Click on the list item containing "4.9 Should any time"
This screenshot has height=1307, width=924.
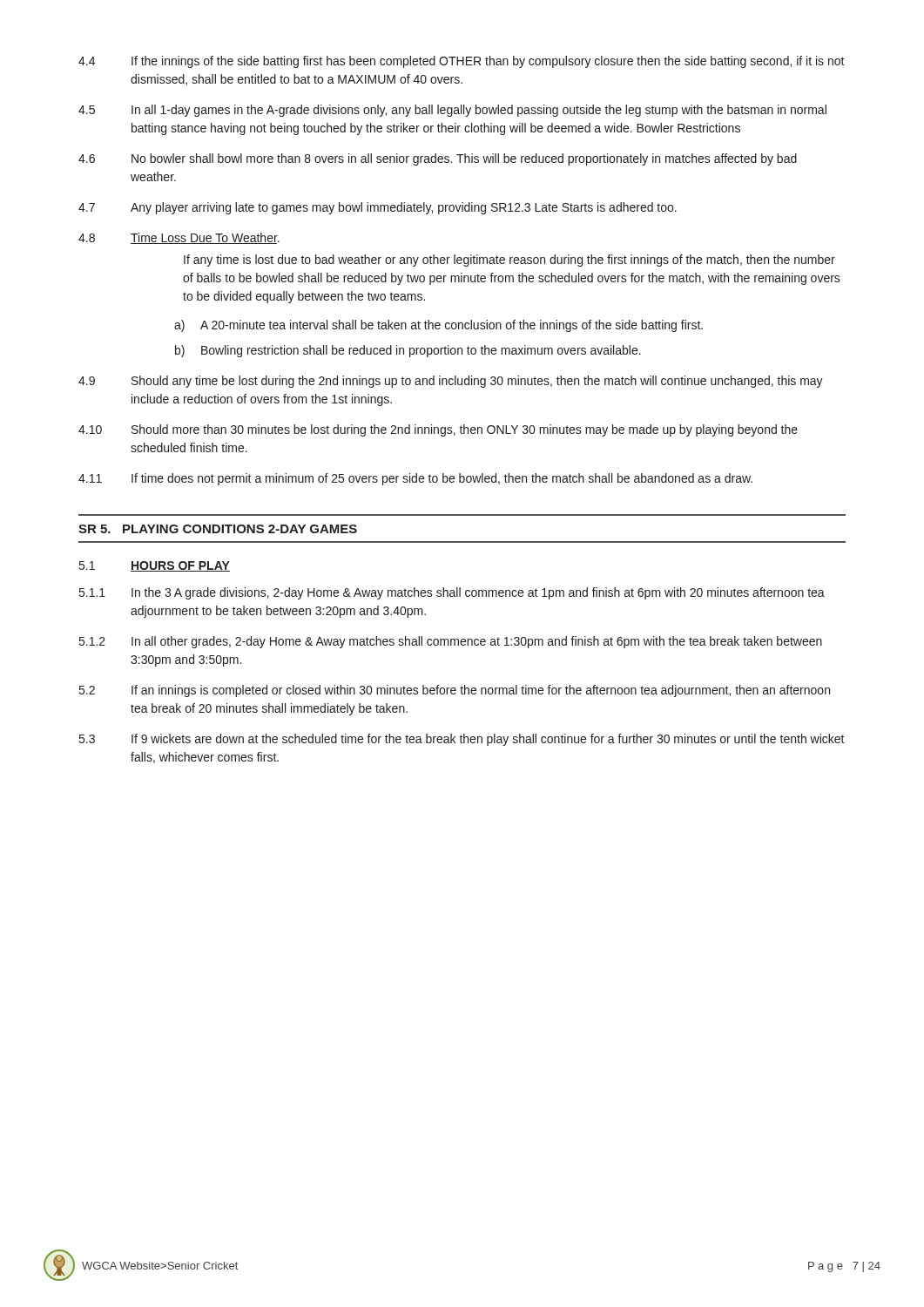tap(462, 390)
